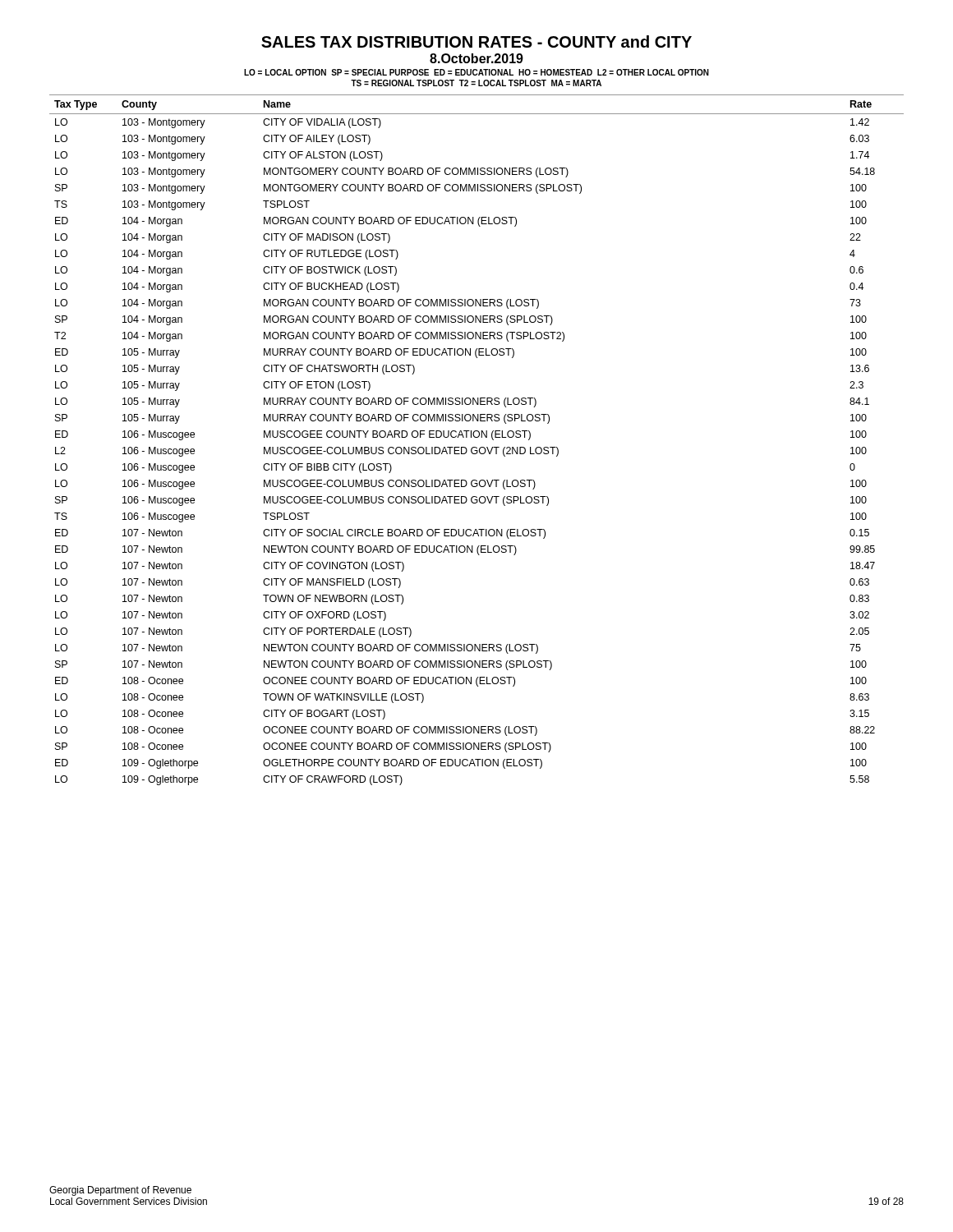Select the text block that reads "TS = REGIONAL TSPLOST T2 ="

476,83
